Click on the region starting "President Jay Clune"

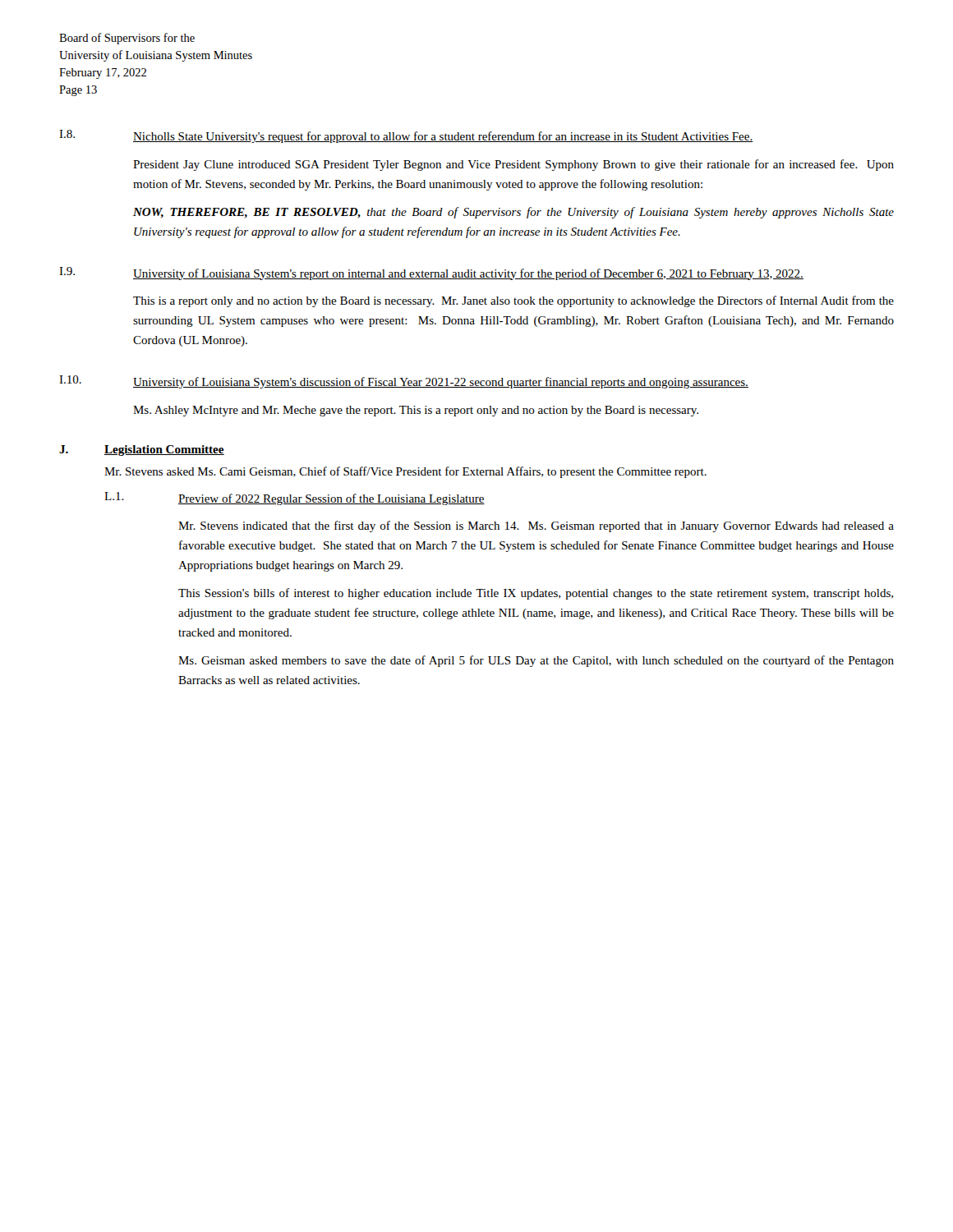[513, 174]
